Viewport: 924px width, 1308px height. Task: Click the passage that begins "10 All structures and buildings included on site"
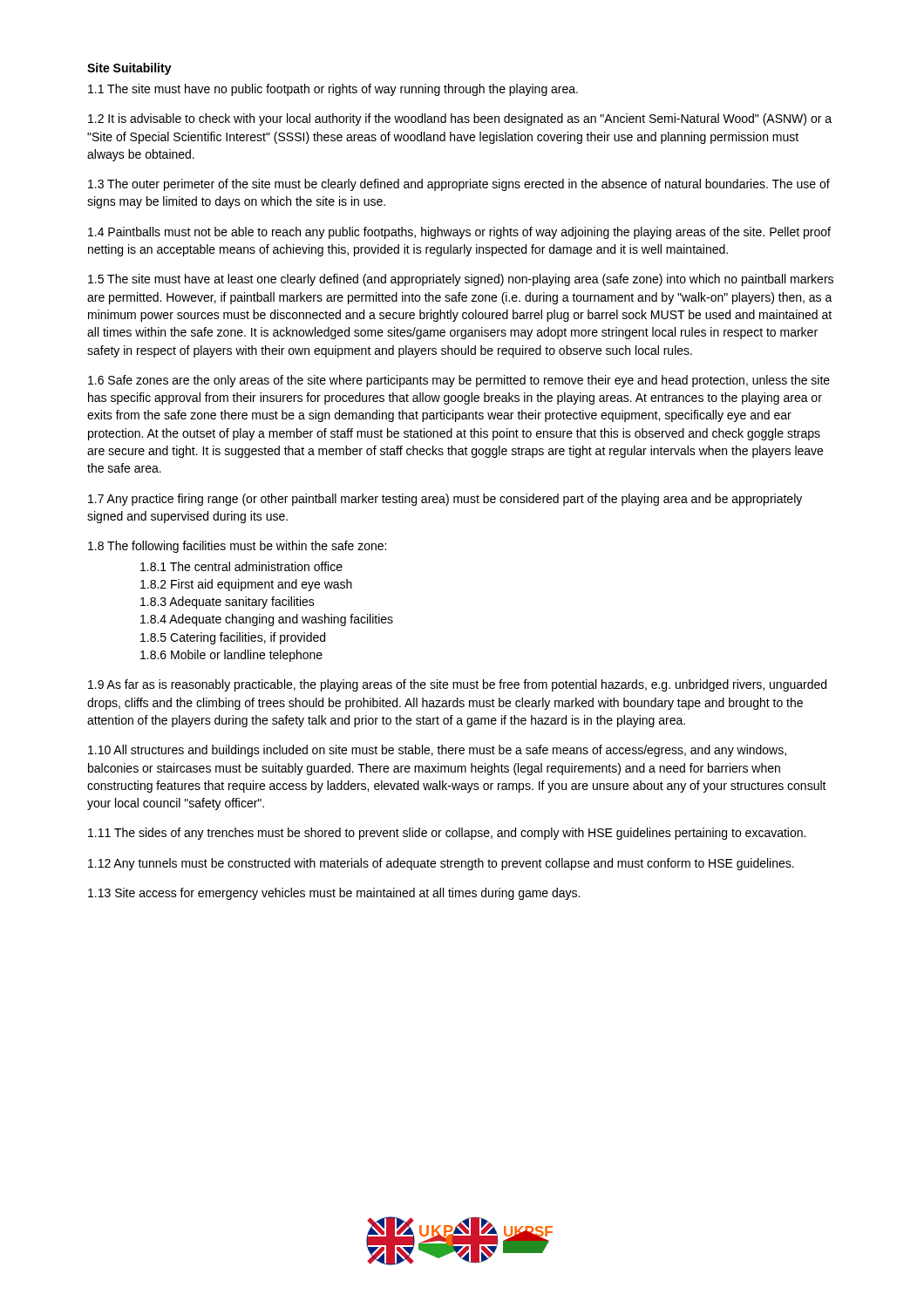(x=457, y=777)
